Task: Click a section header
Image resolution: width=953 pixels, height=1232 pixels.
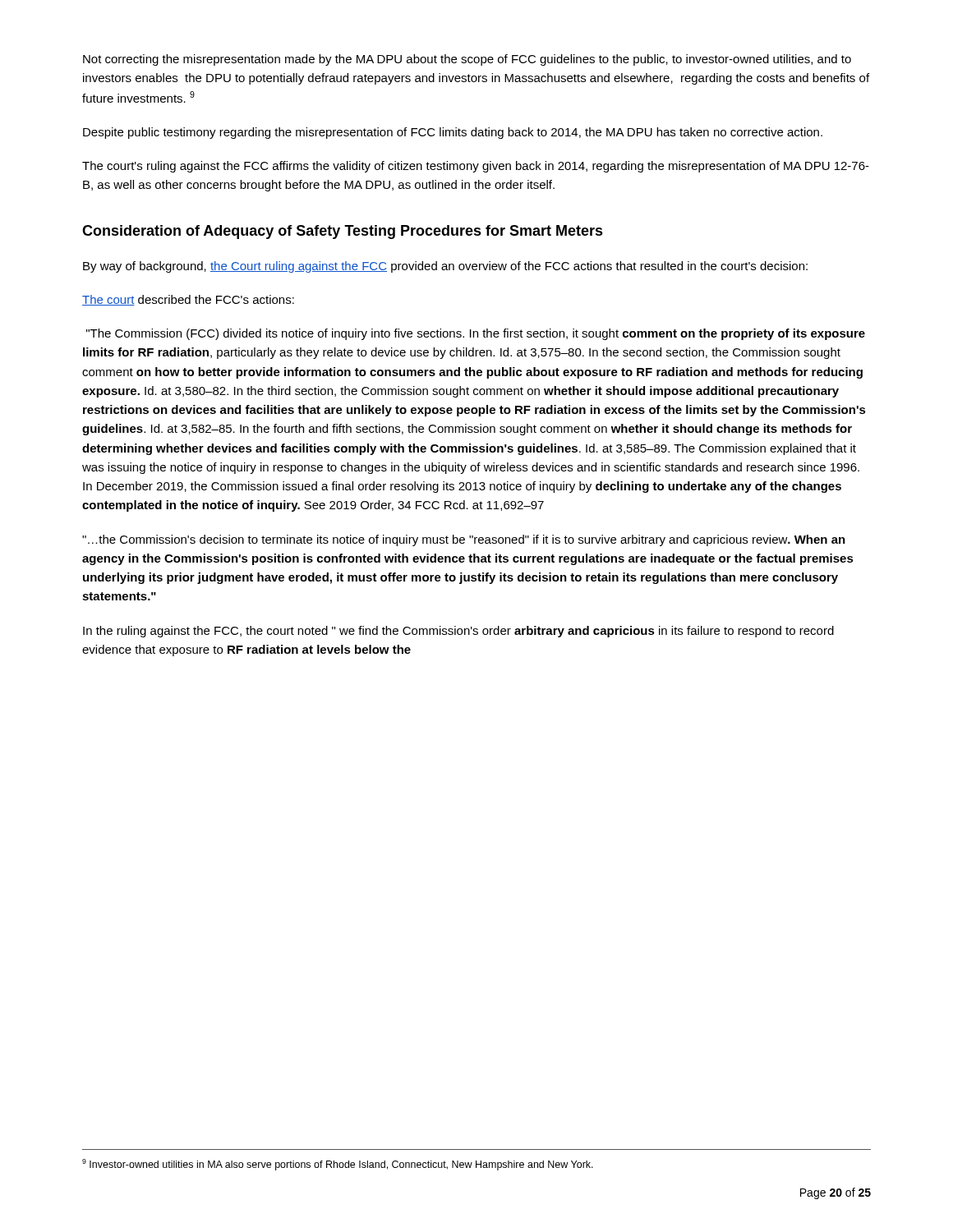Action: click(x=343, y=230)
